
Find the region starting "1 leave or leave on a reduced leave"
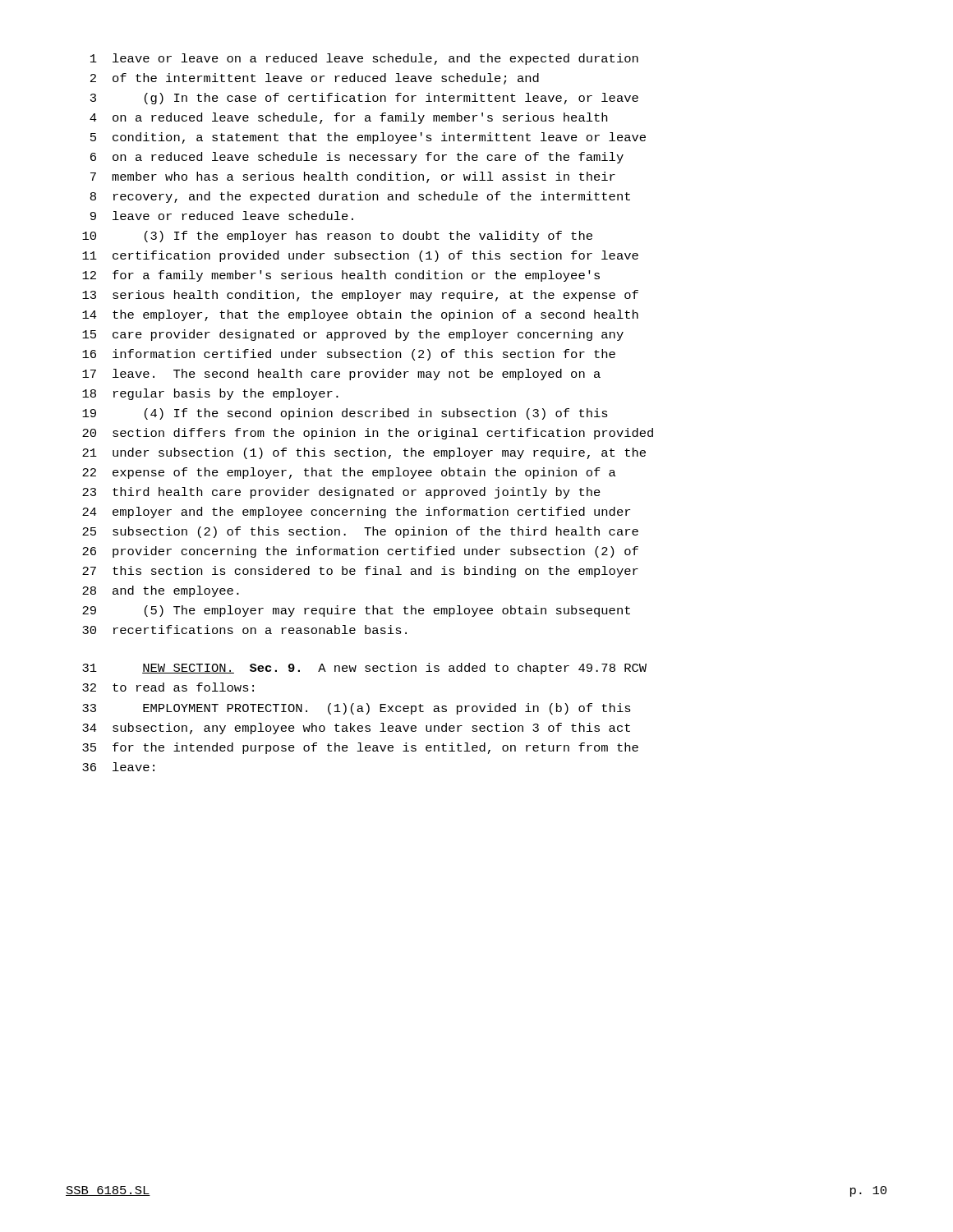pyautogui.click(x=476, y=69)
